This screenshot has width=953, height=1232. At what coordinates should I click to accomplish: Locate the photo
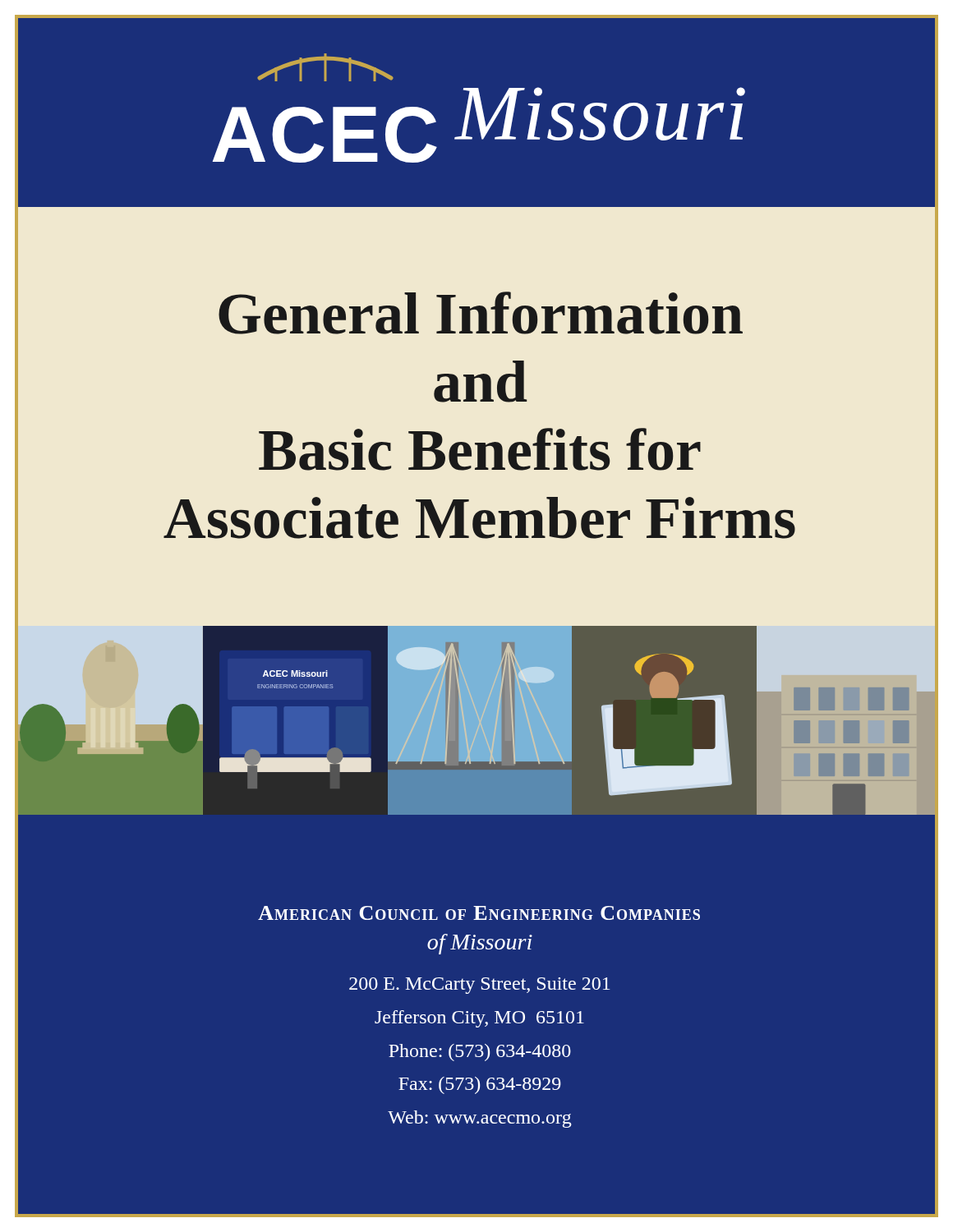pos(480,720)
